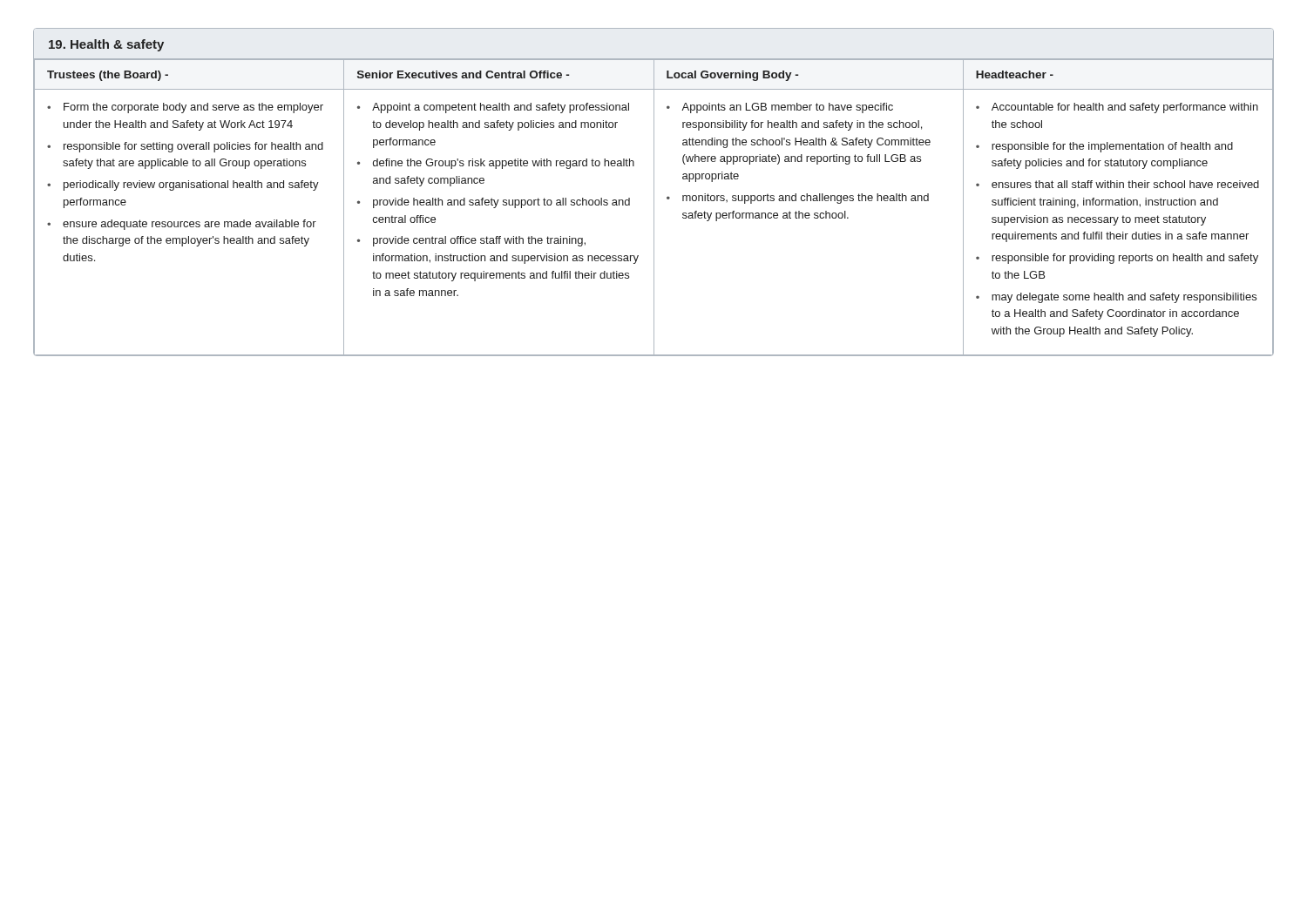Locate the section header containing "19. Health & safety"

[106, 44]
